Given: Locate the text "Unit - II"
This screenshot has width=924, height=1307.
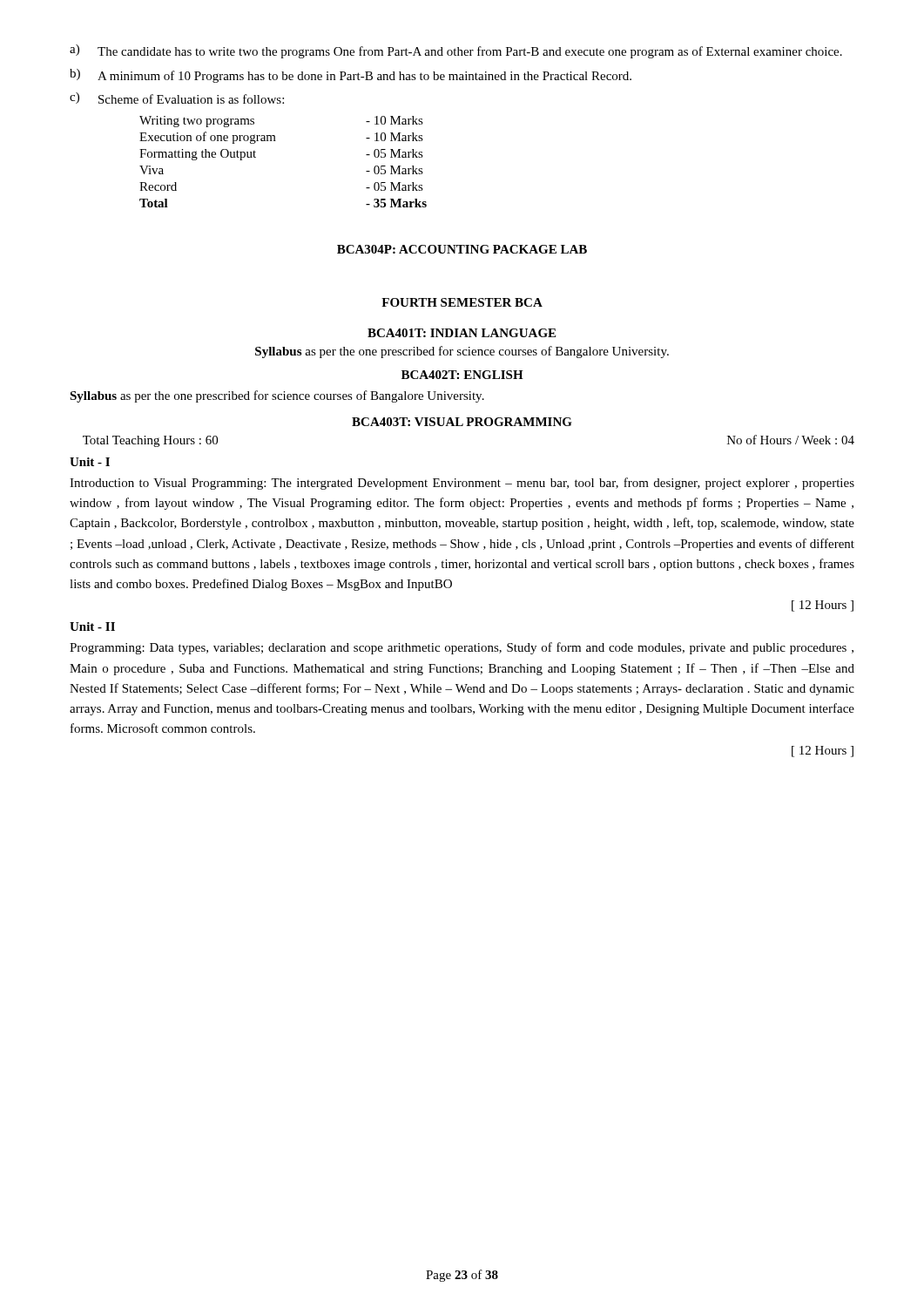Looking at the screenshot, I should [x=93, y=627].
